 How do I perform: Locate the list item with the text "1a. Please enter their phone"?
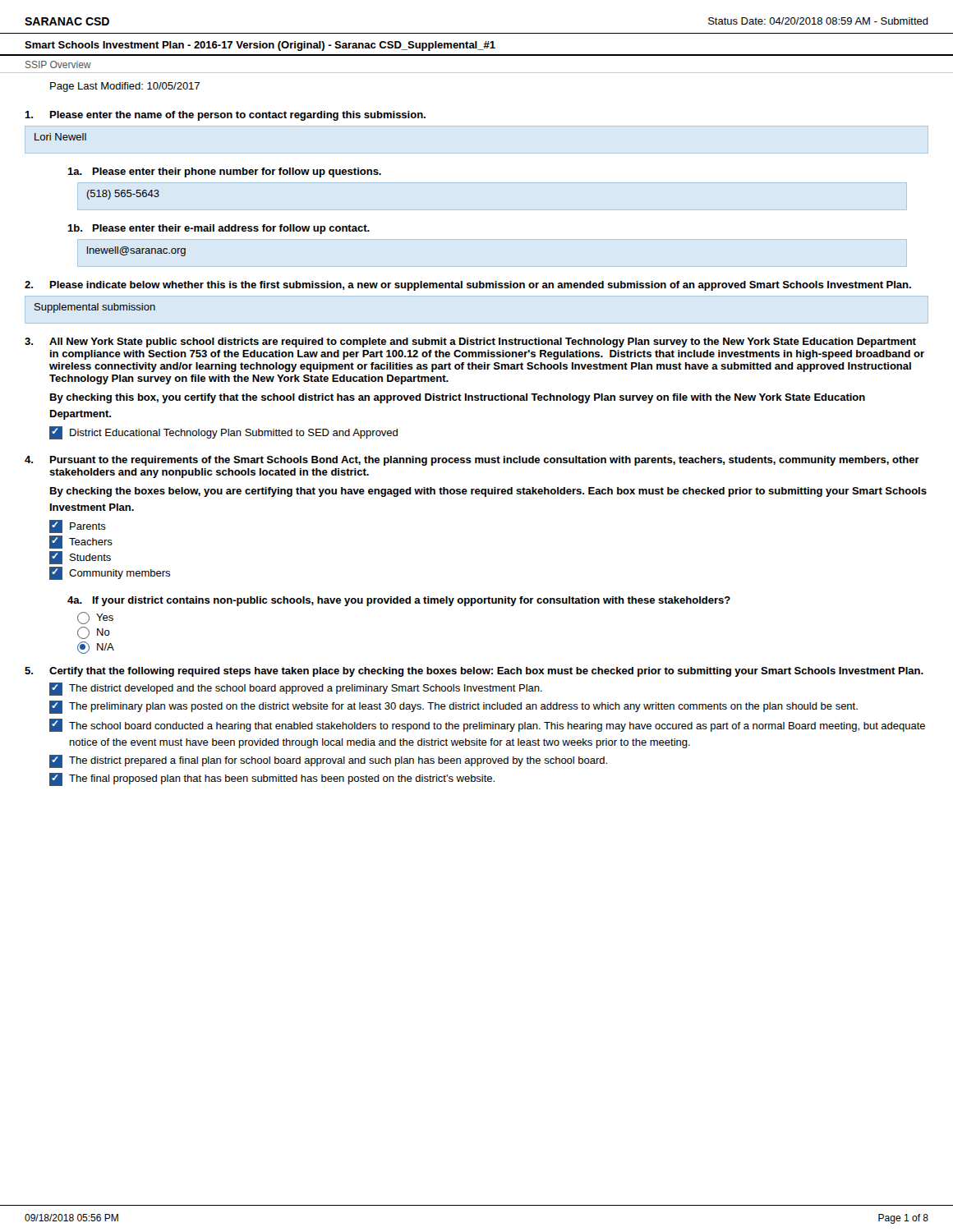(x=224, y=171)
